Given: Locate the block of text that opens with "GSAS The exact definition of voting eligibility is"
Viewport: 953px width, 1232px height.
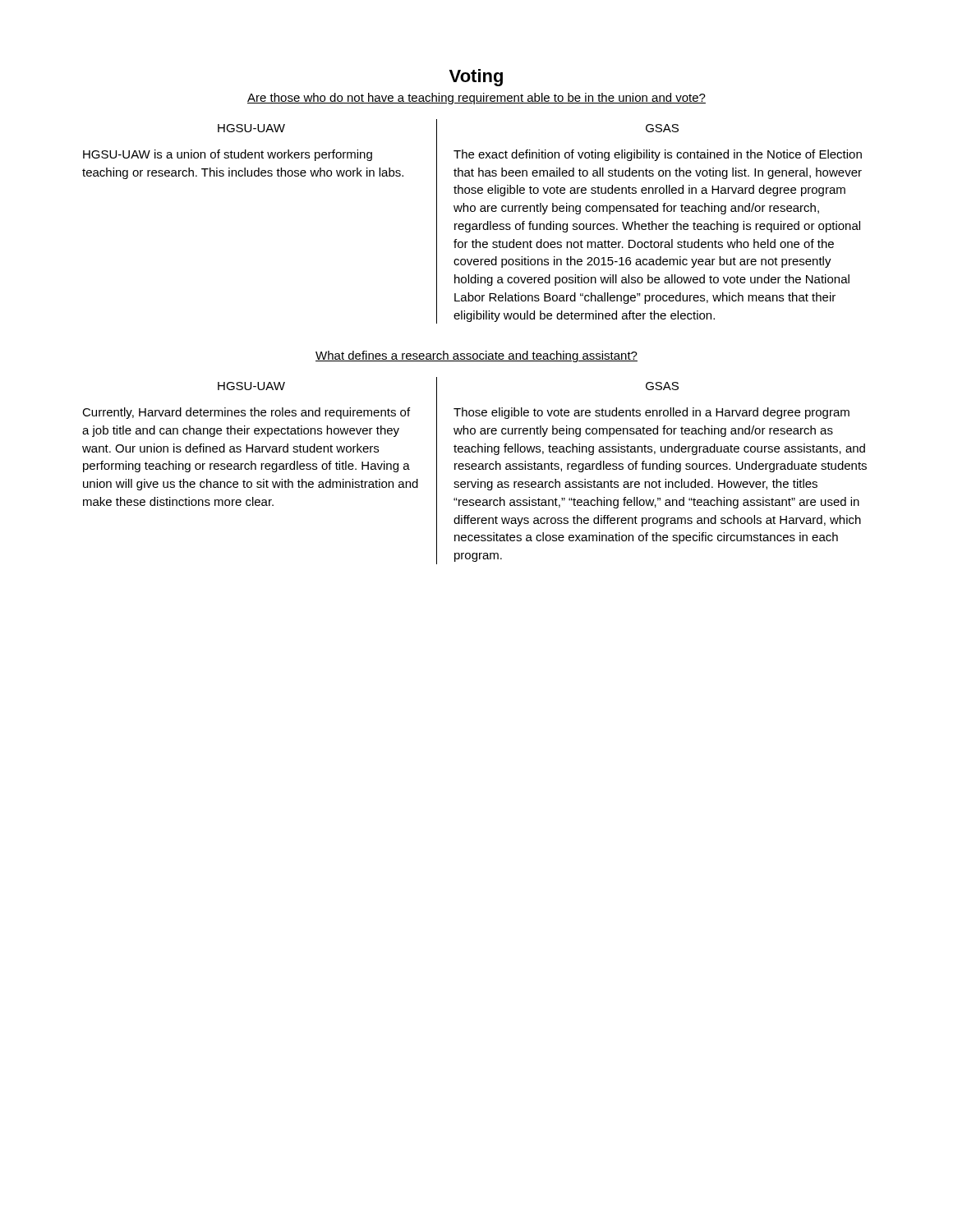Looking at the screenshot, I should [x=662, y=220].
